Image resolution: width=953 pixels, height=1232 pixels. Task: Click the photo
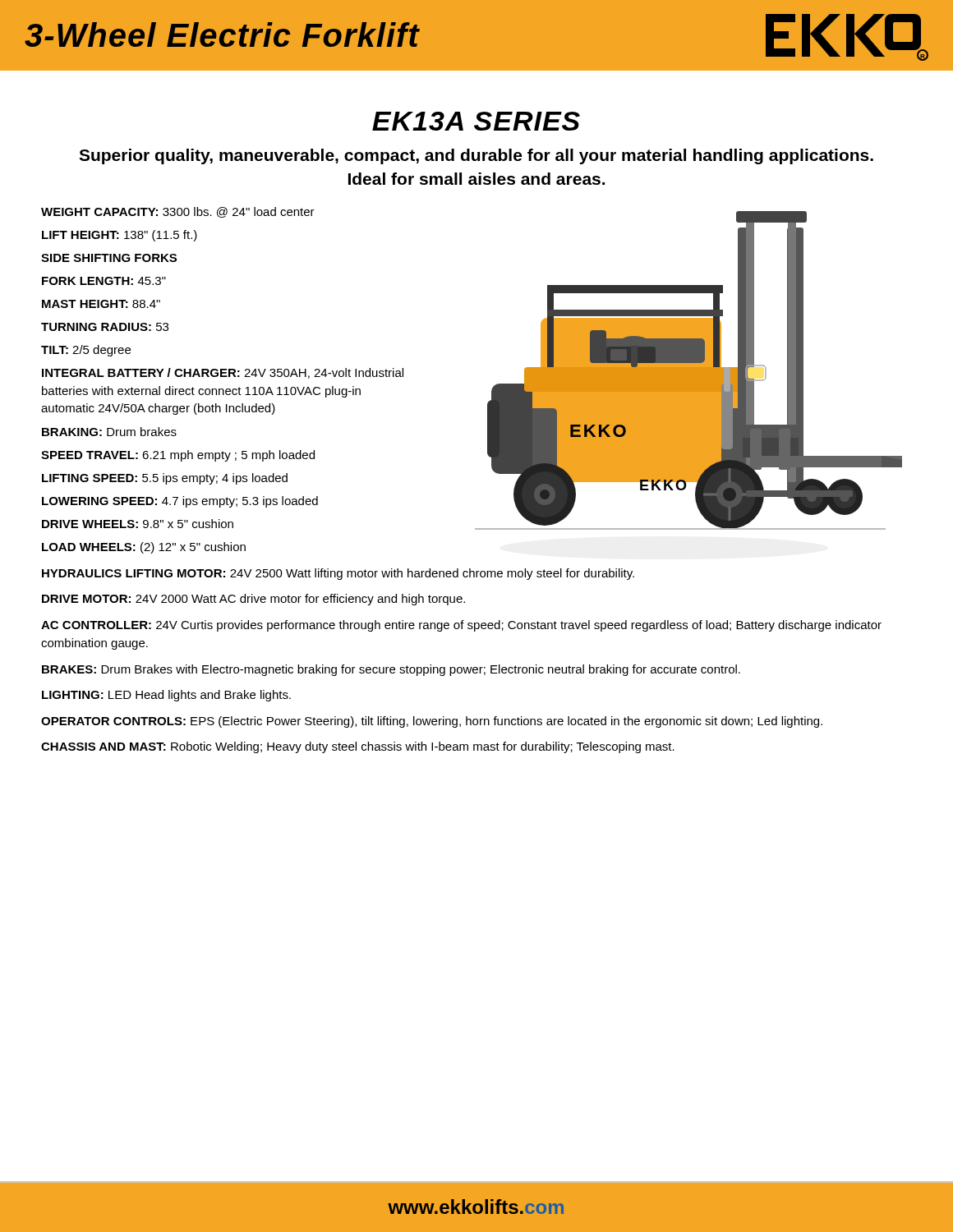(x=663, y=384)
